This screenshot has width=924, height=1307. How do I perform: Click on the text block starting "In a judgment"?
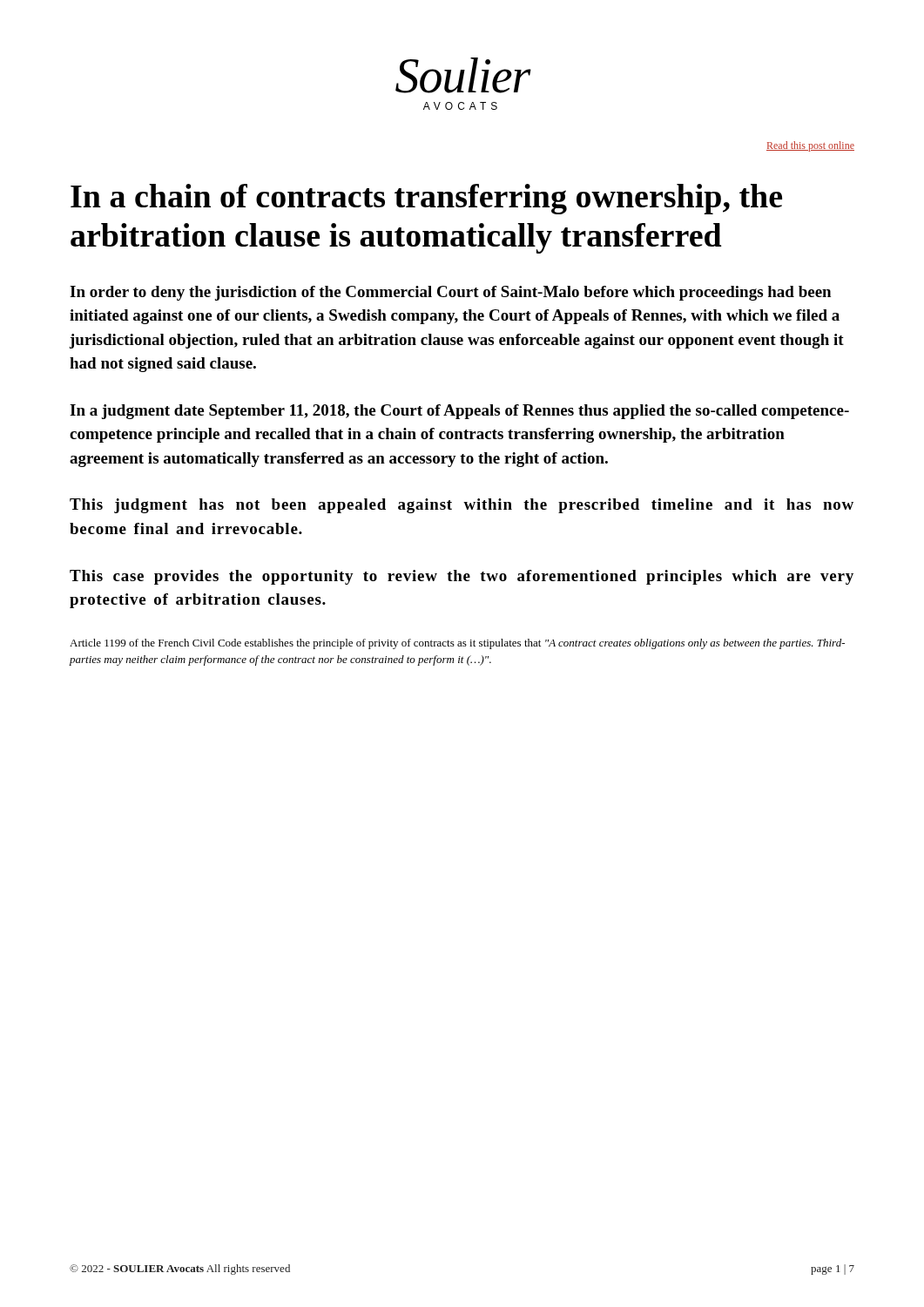[x=460, y=434]
